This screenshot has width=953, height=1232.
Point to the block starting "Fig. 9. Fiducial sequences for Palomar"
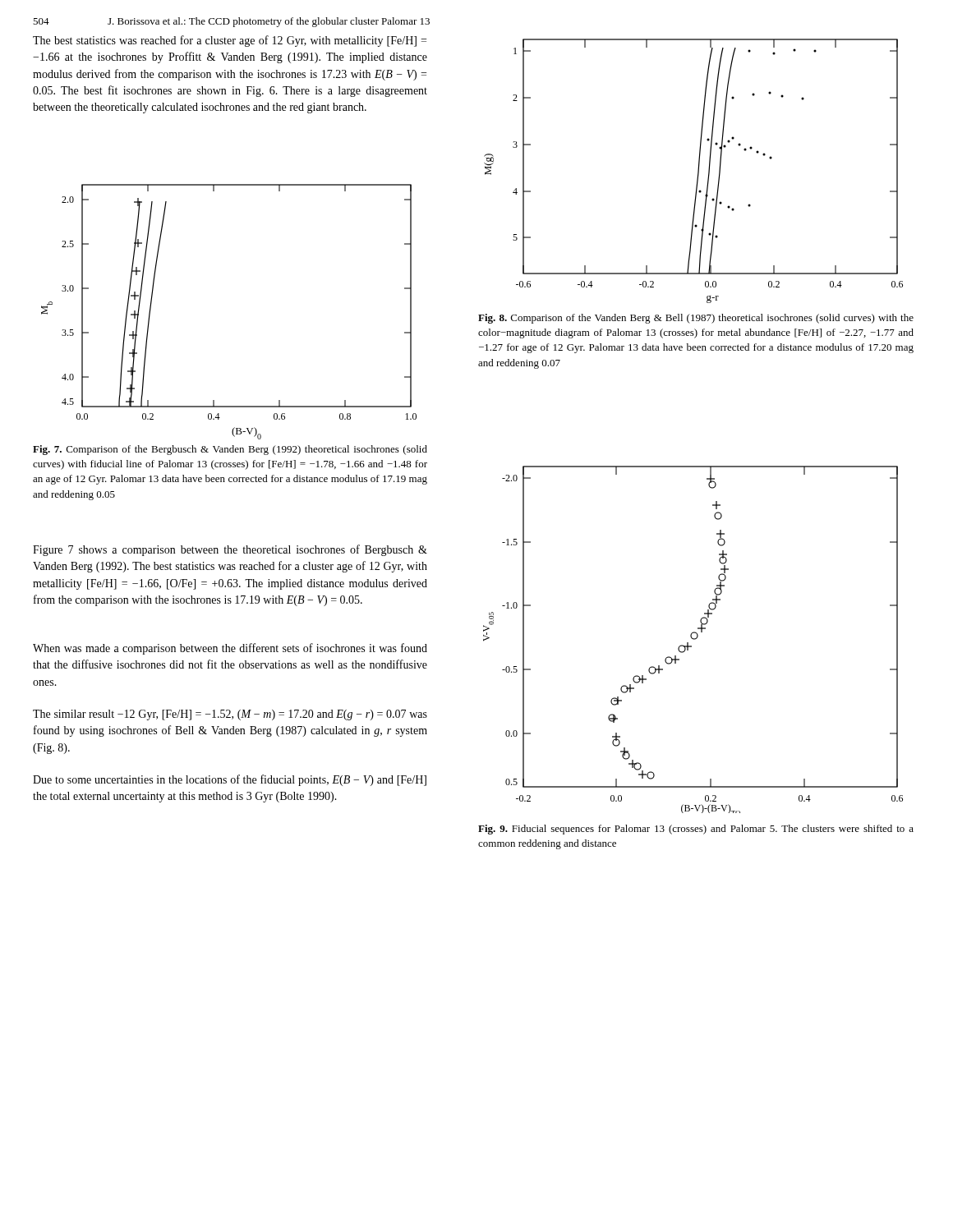click(696, 836)
